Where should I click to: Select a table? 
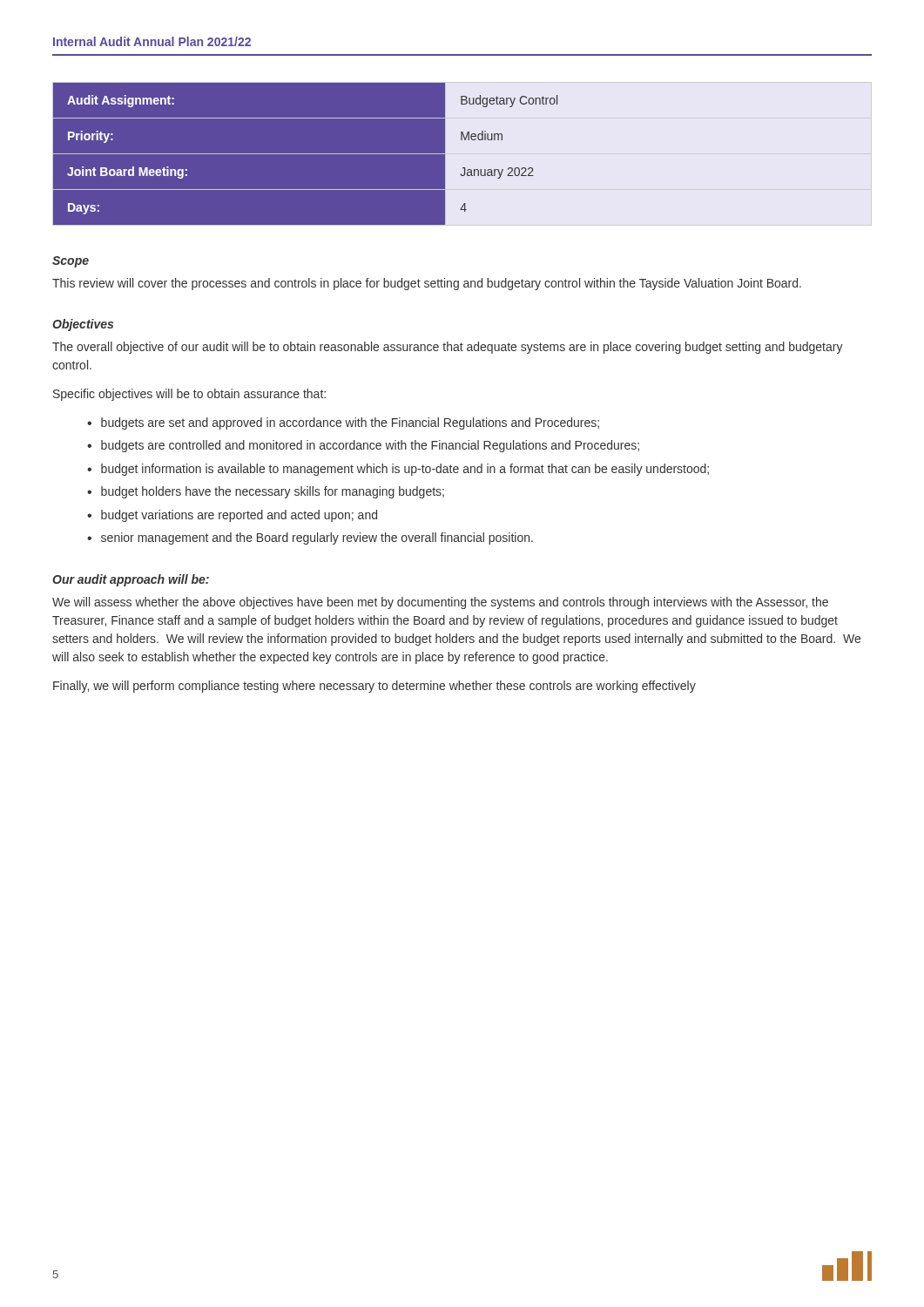click(462, 154)
